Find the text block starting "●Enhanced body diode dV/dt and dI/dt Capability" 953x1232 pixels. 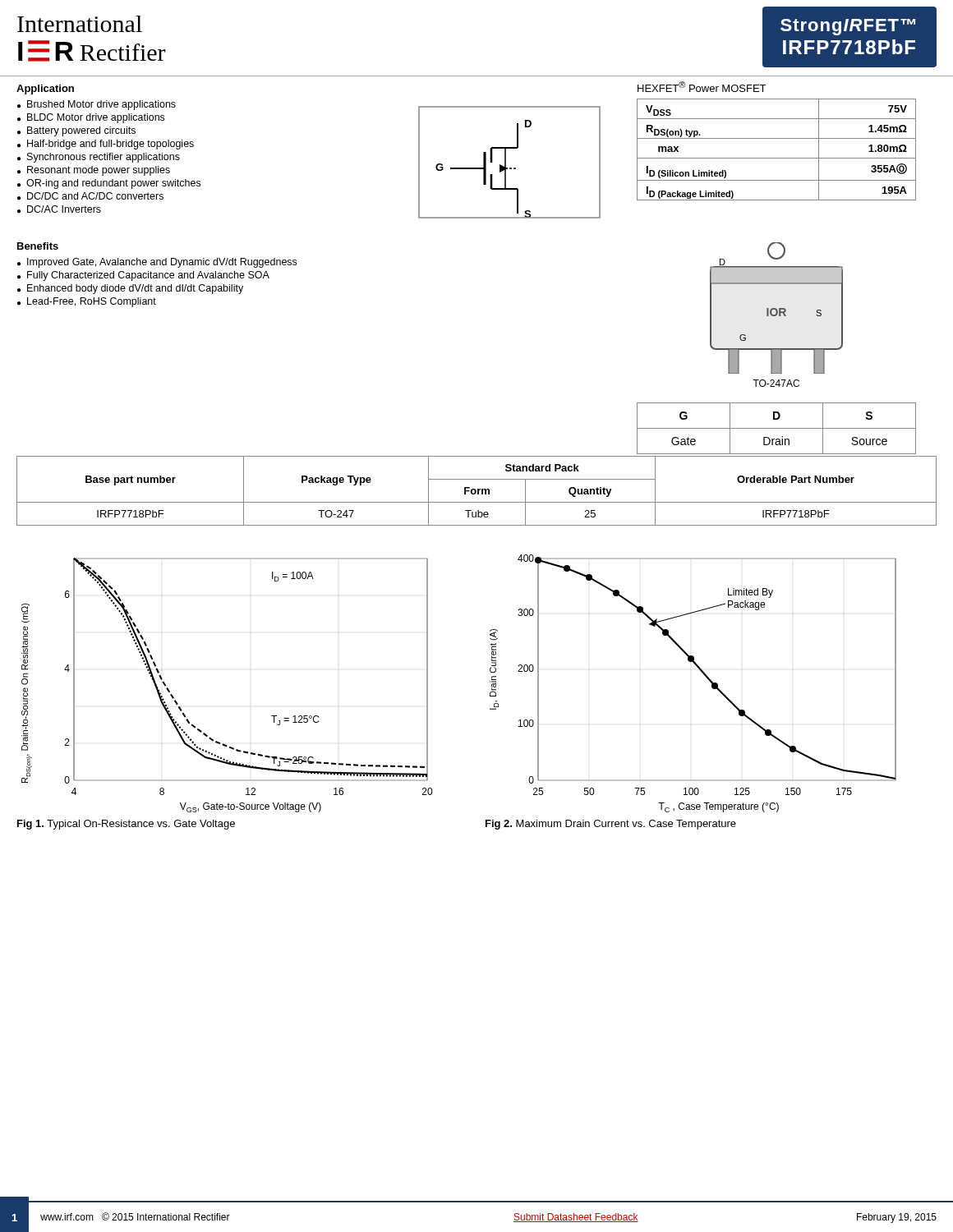pyautogui.click(x=130, y=288)
